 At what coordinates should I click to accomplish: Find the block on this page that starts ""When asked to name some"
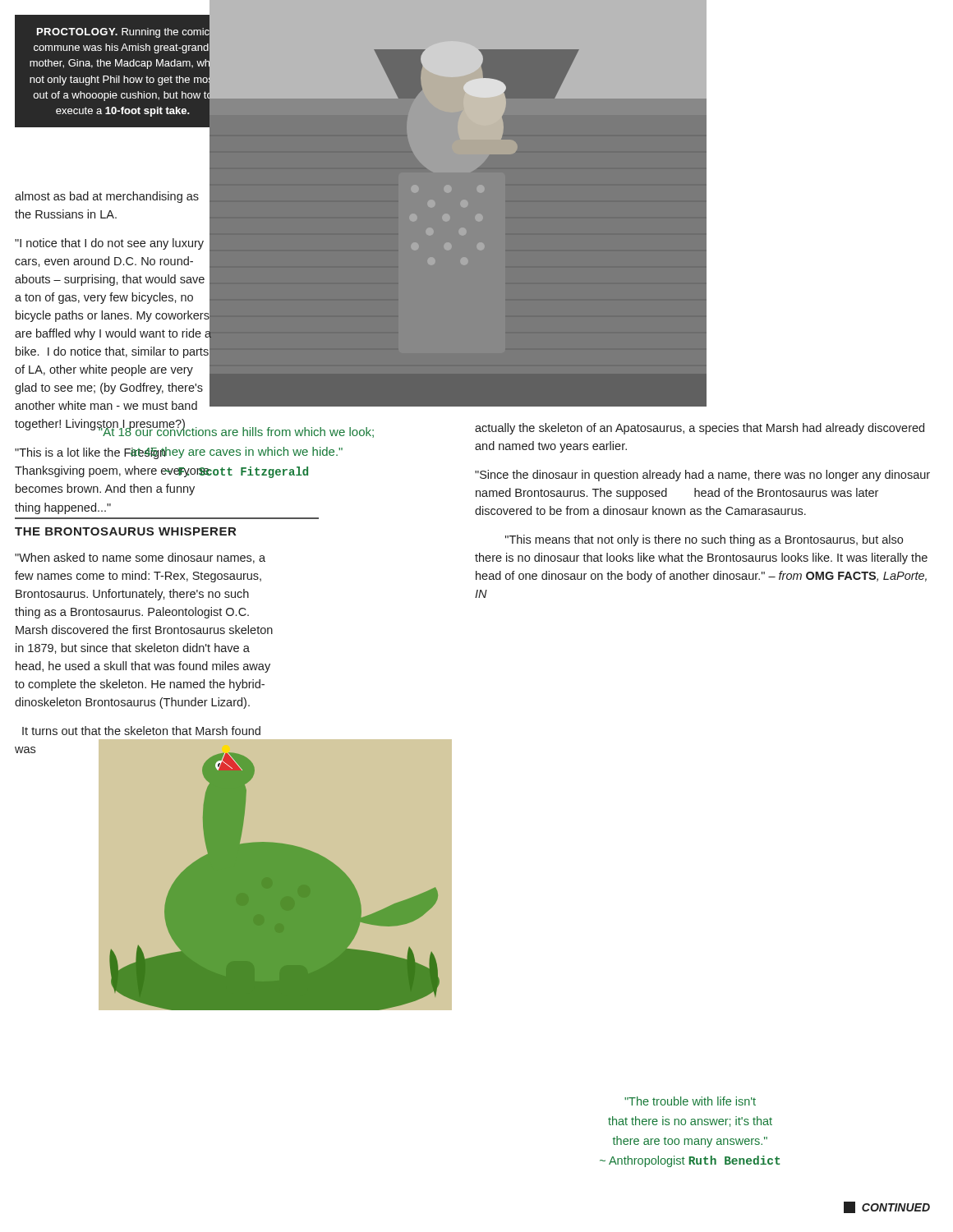point(145,654)
